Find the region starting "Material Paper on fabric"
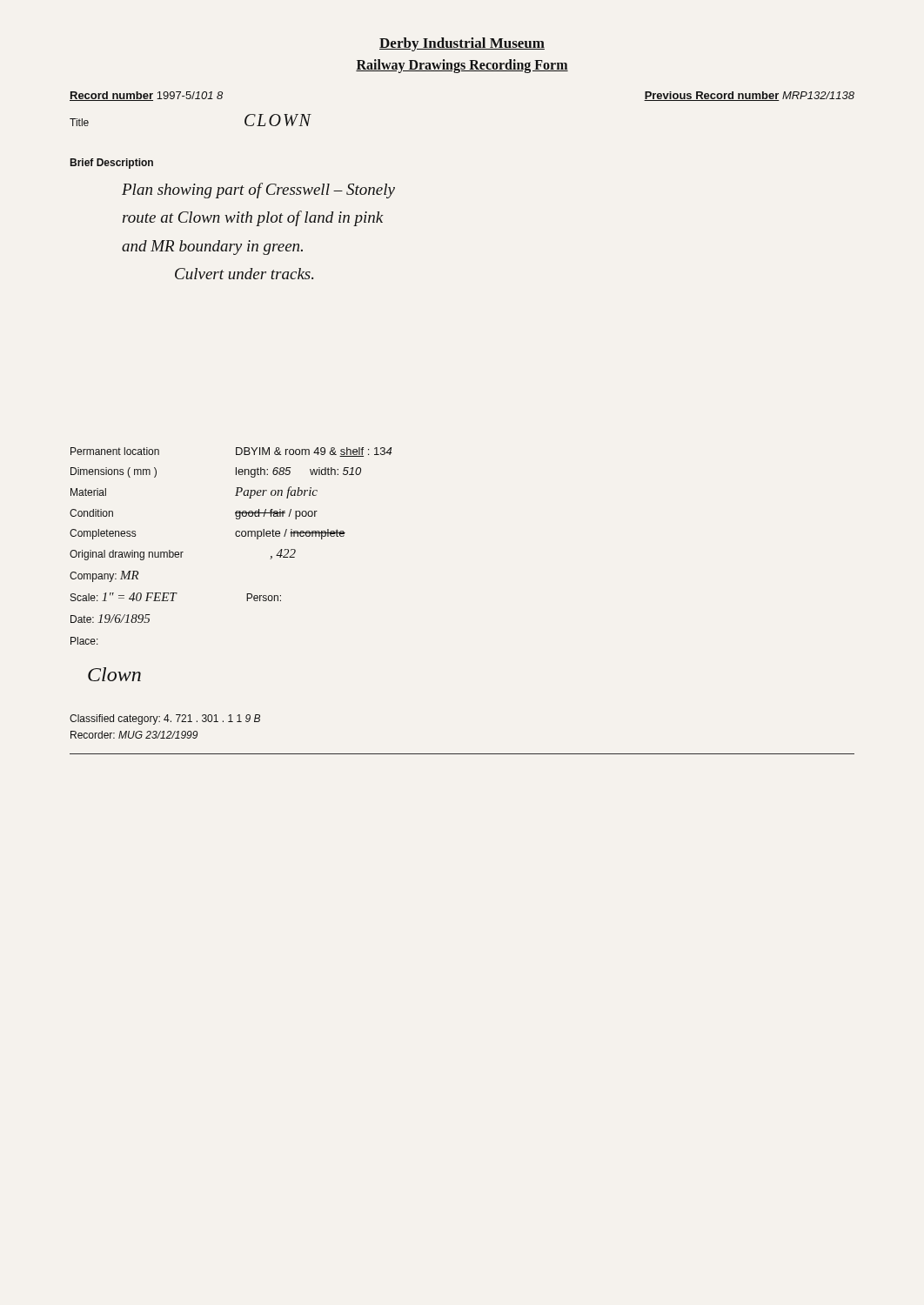This screenshot has width=924, height=1305. [x=85, y=492]
